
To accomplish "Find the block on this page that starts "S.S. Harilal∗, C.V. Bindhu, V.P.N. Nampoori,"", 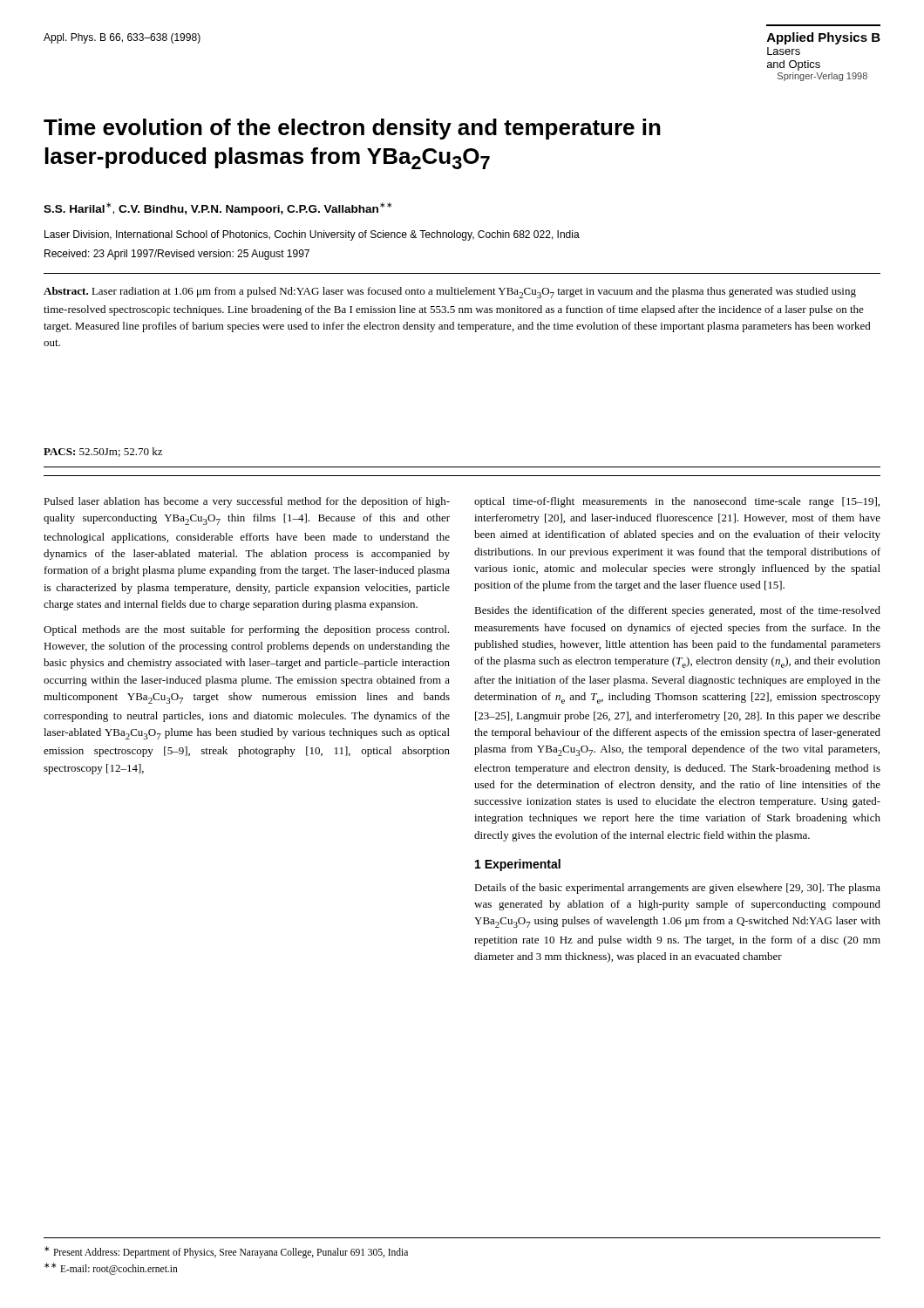I will (x=218, y=208).
